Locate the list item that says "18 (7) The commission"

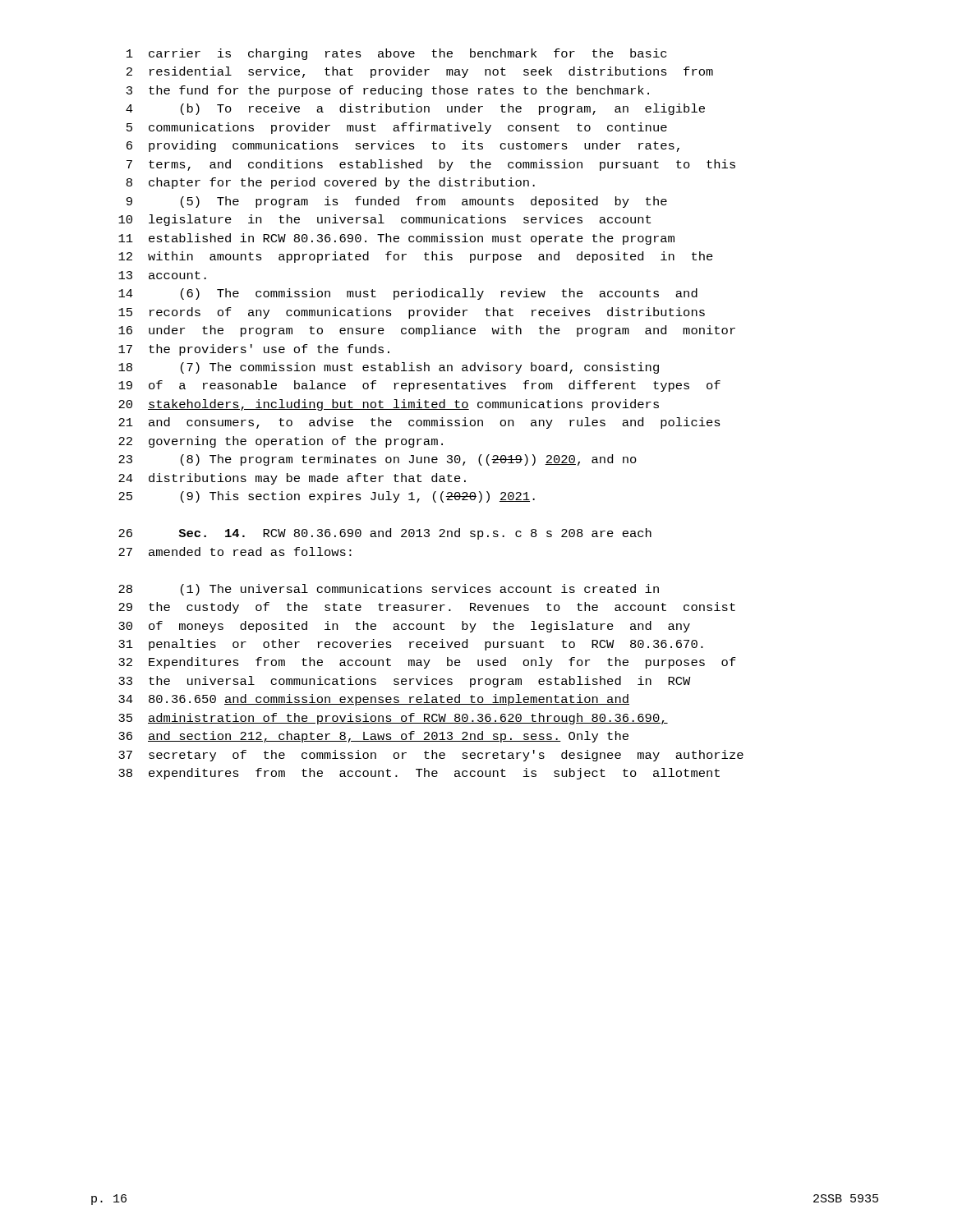click(x=485, y=368)
